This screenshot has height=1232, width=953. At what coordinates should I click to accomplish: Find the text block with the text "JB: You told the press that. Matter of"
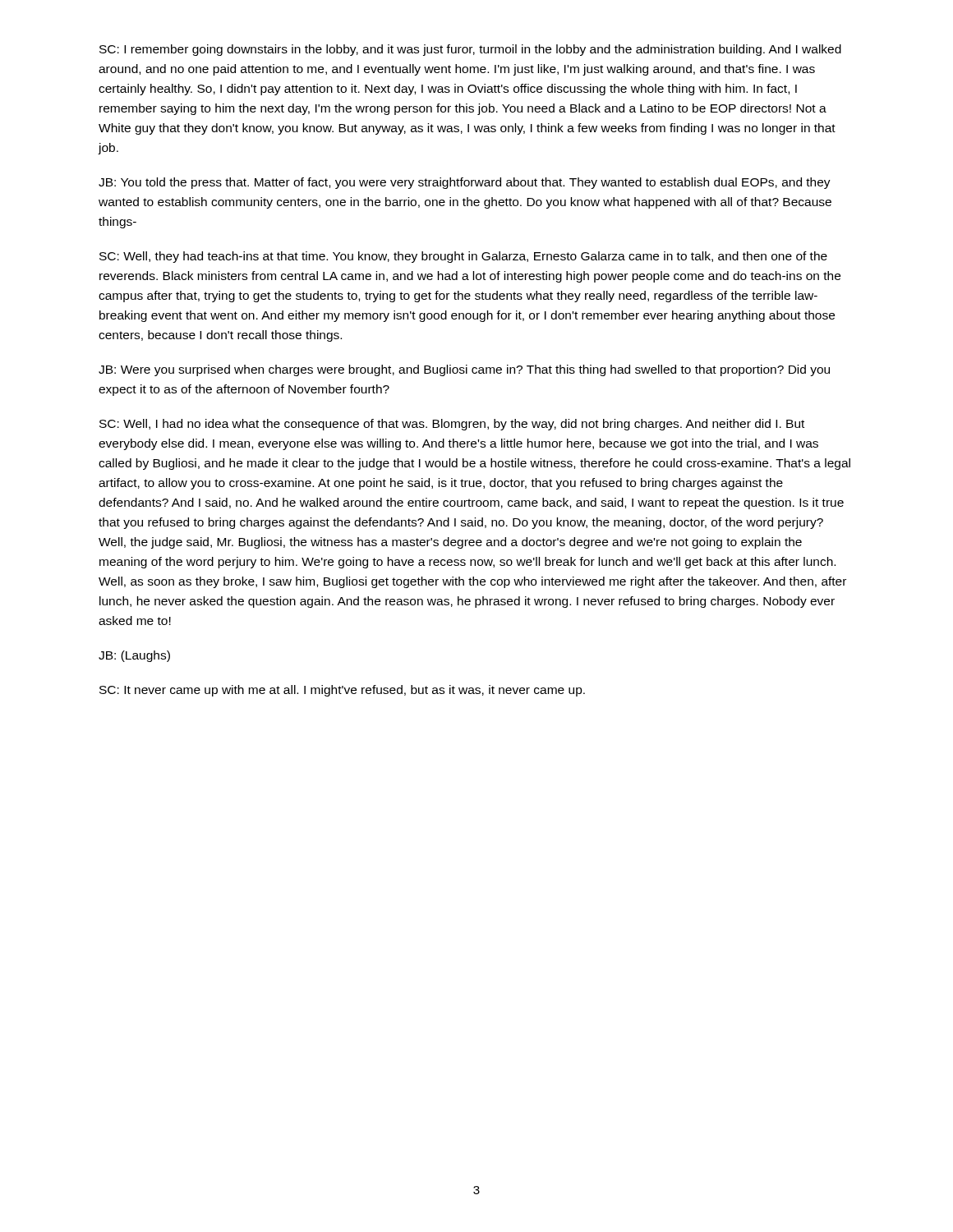pos(465,202)
